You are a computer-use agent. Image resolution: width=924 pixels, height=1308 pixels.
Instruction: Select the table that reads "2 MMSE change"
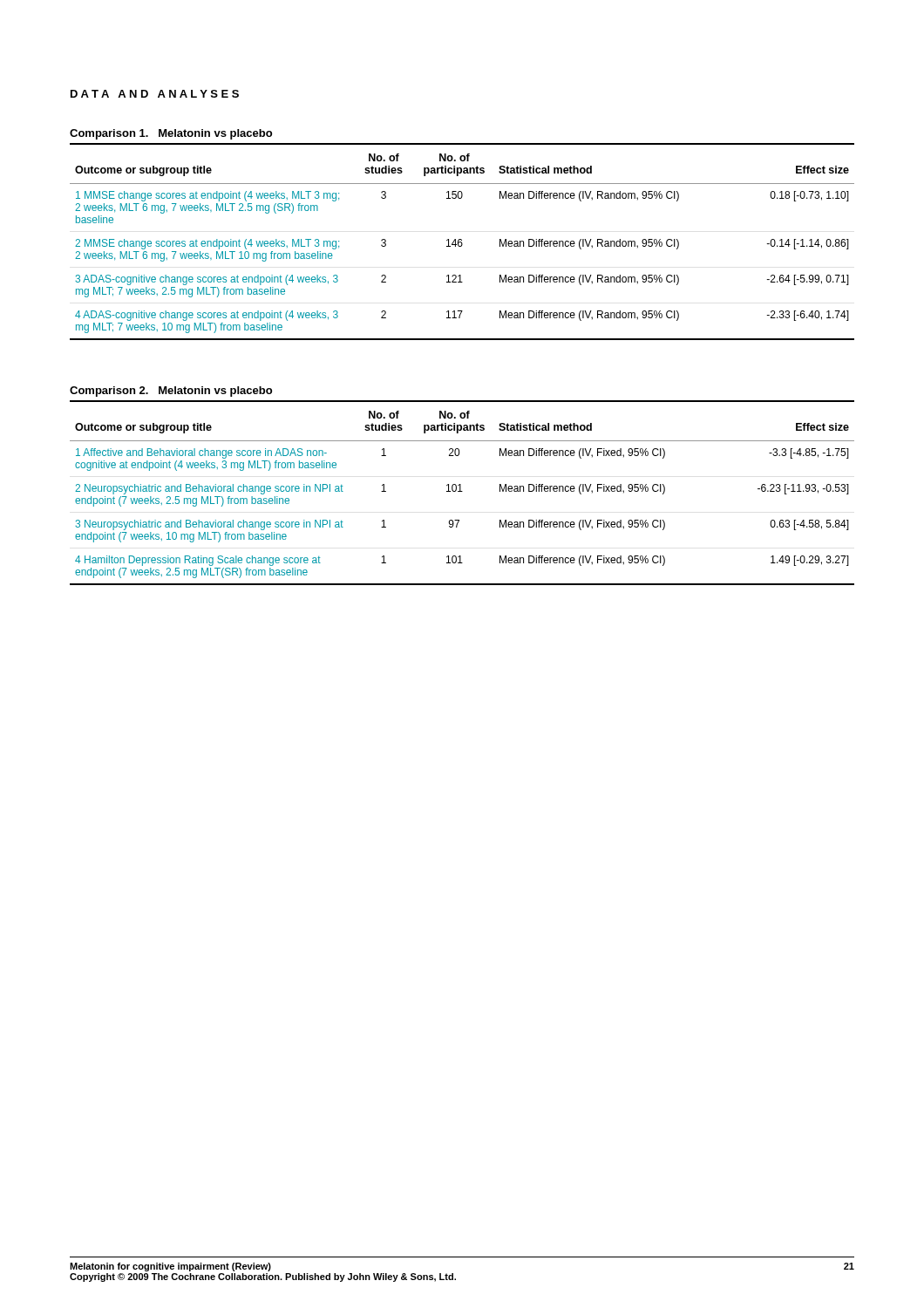pos(462,242)
